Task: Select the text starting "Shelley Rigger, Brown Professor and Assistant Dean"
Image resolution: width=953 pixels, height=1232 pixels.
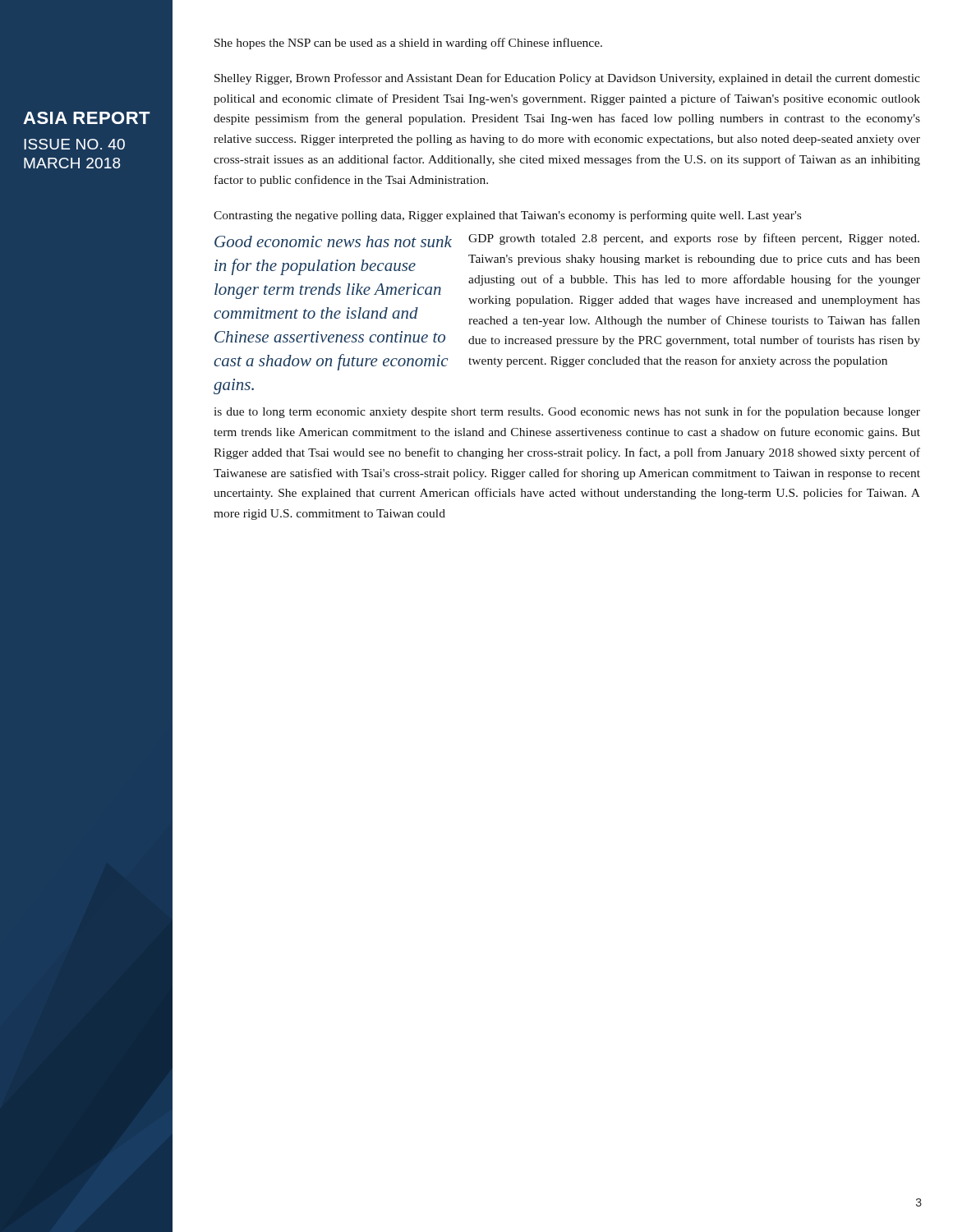Action: [x=567, y=128]
